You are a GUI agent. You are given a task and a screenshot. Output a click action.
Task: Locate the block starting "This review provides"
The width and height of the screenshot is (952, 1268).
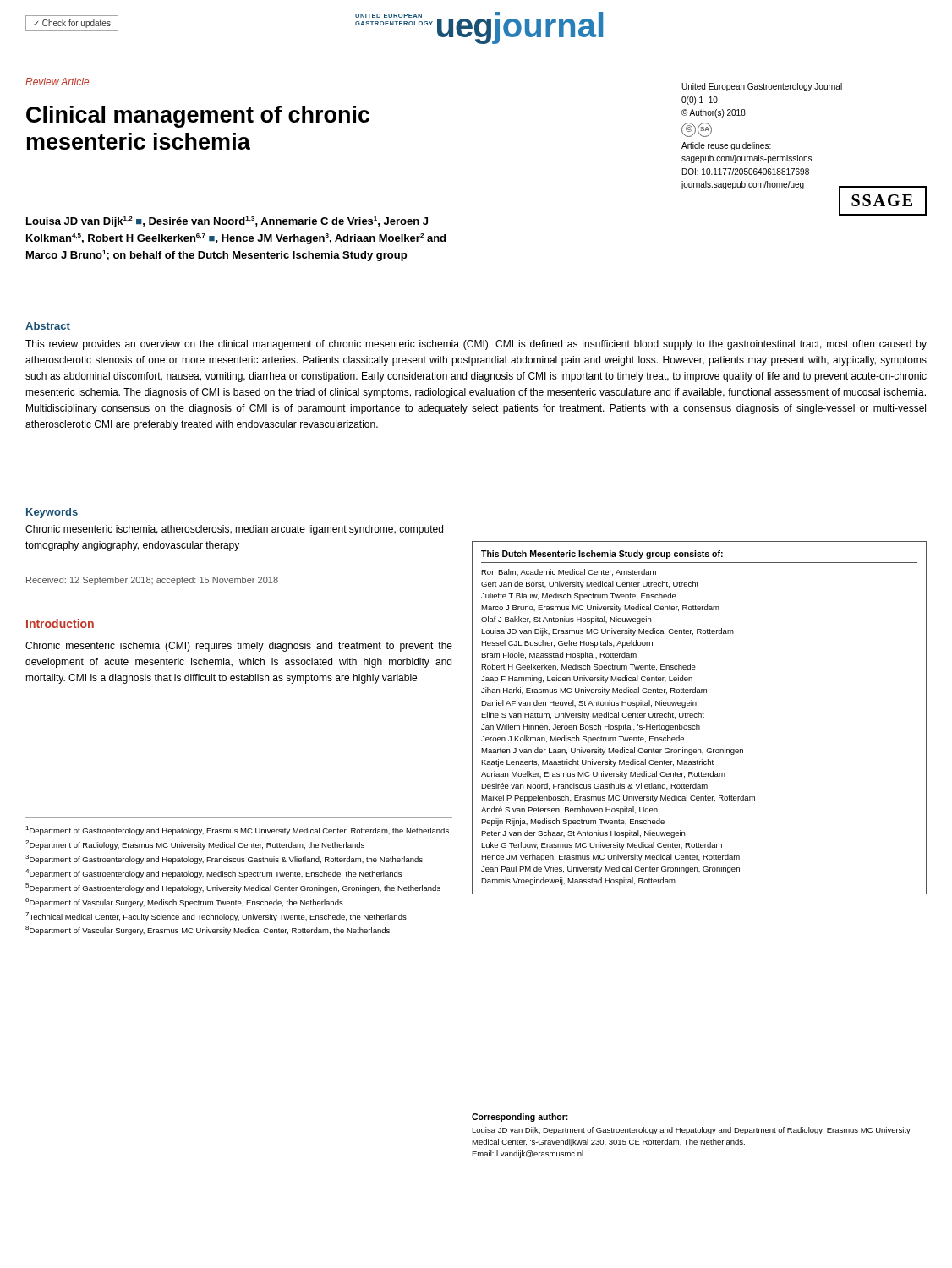[x=476, y=384]
